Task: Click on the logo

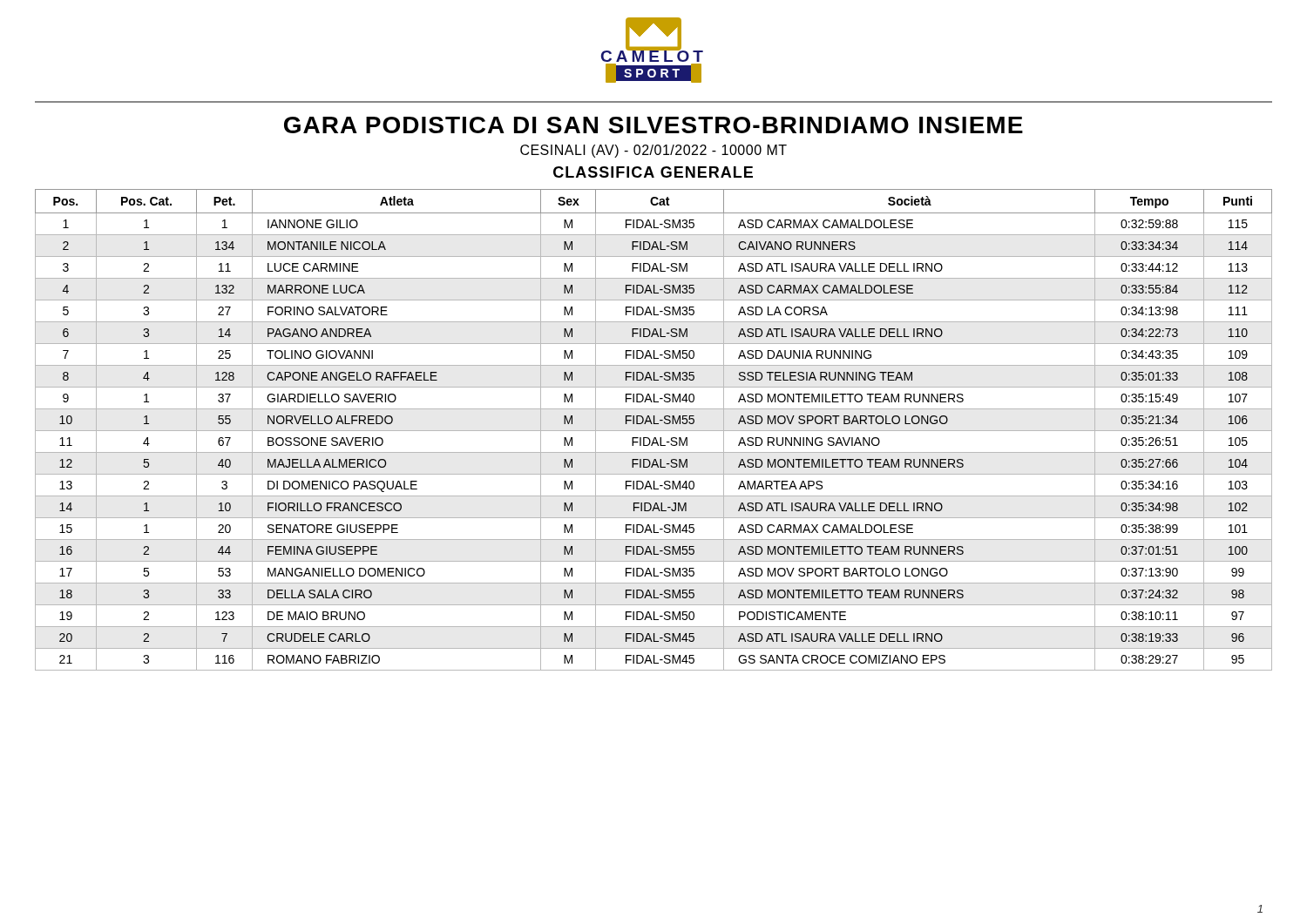Action: click(x=654, y=47)
